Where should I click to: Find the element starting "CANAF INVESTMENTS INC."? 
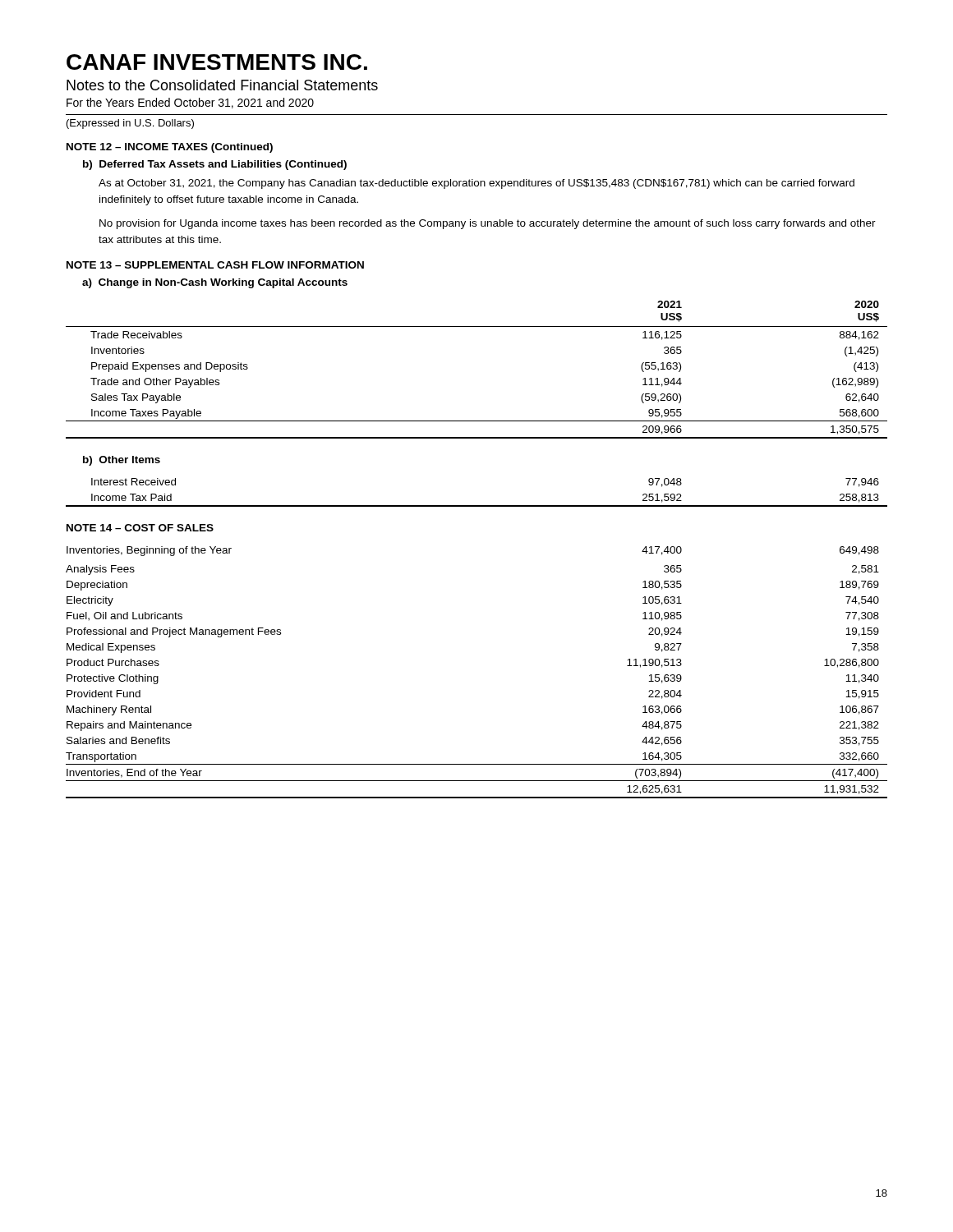pos(217,62)
